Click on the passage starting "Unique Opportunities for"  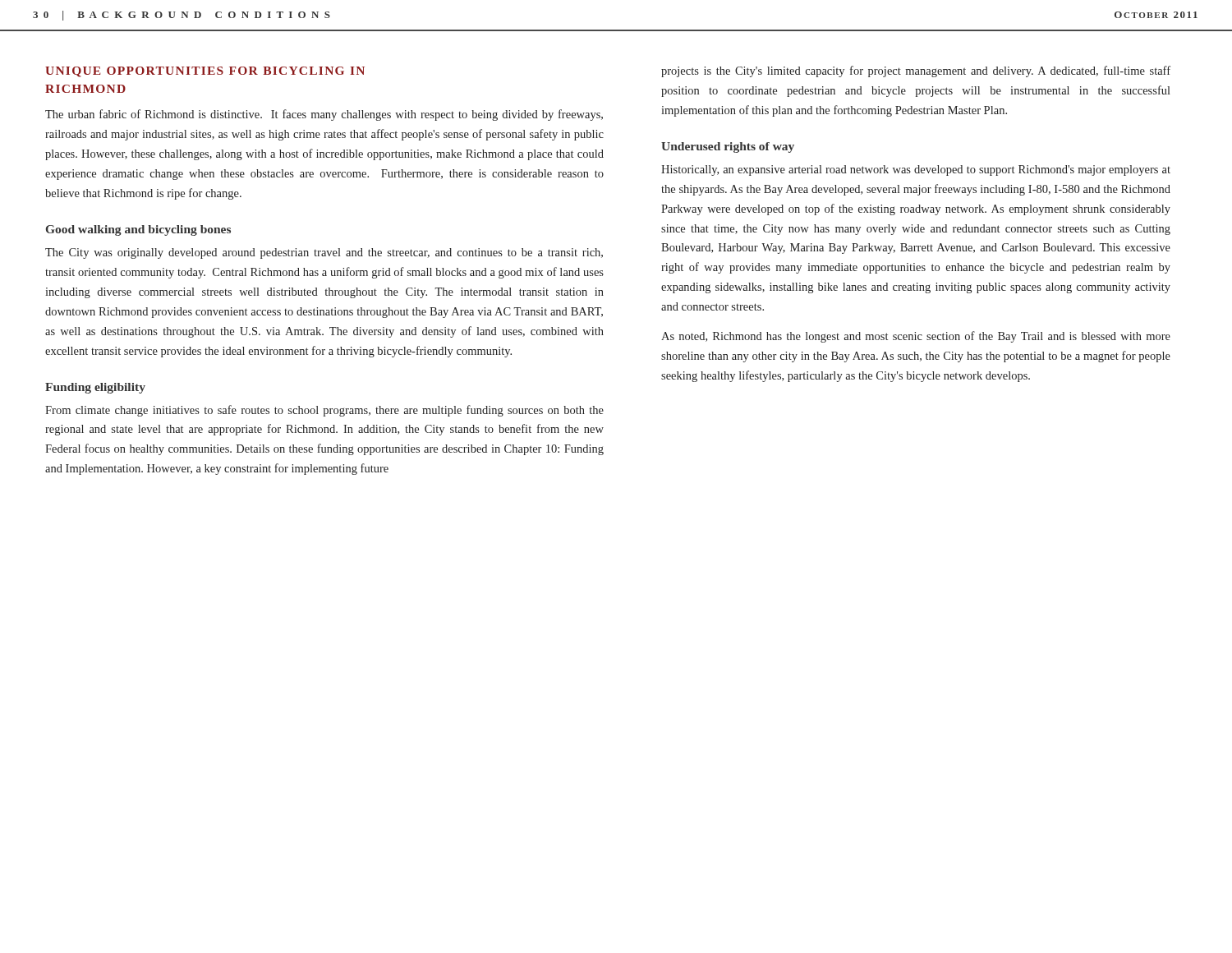(206, 79)
